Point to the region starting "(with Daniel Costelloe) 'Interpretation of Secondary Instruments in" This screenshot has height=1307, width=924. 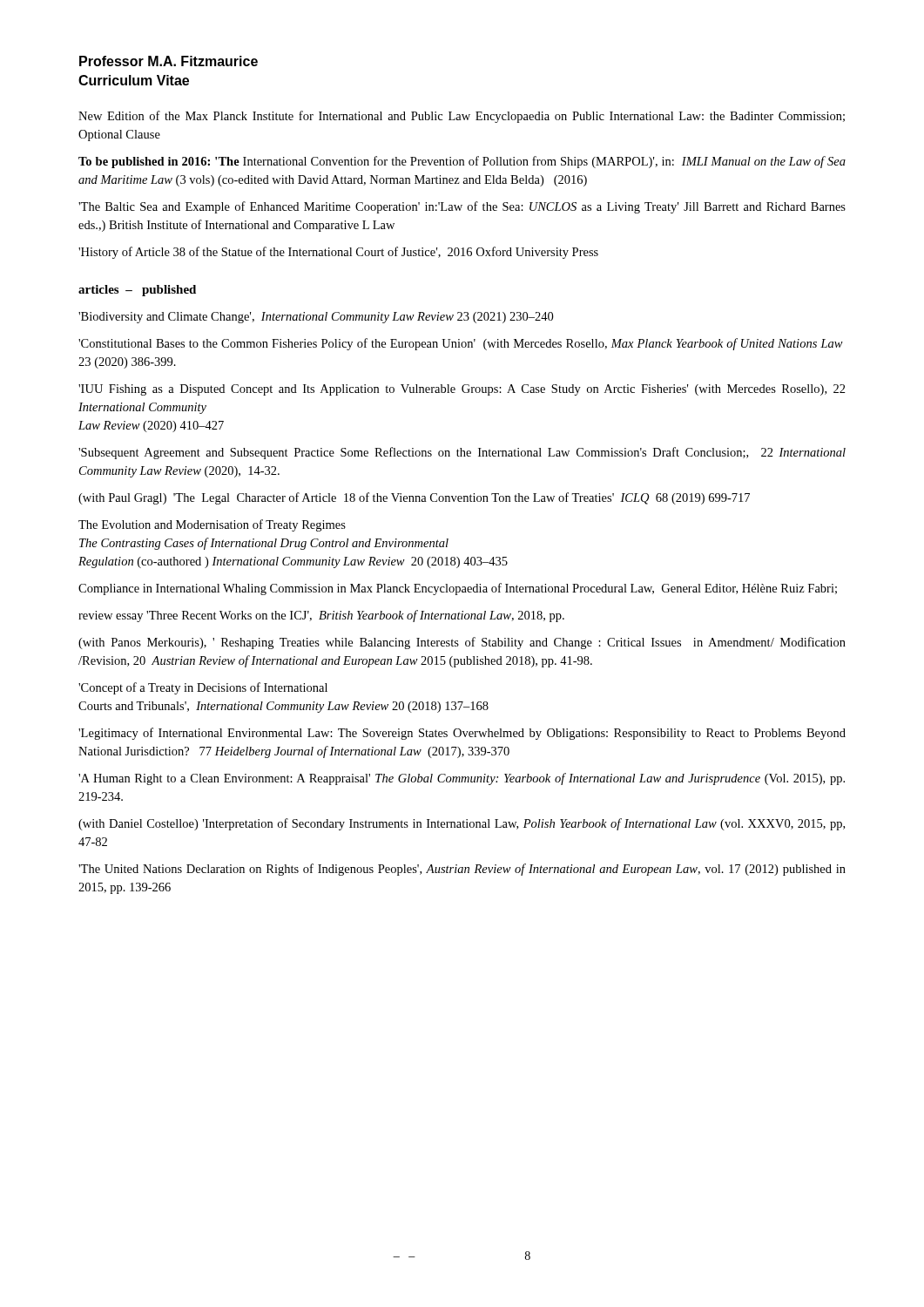[462, 833]
